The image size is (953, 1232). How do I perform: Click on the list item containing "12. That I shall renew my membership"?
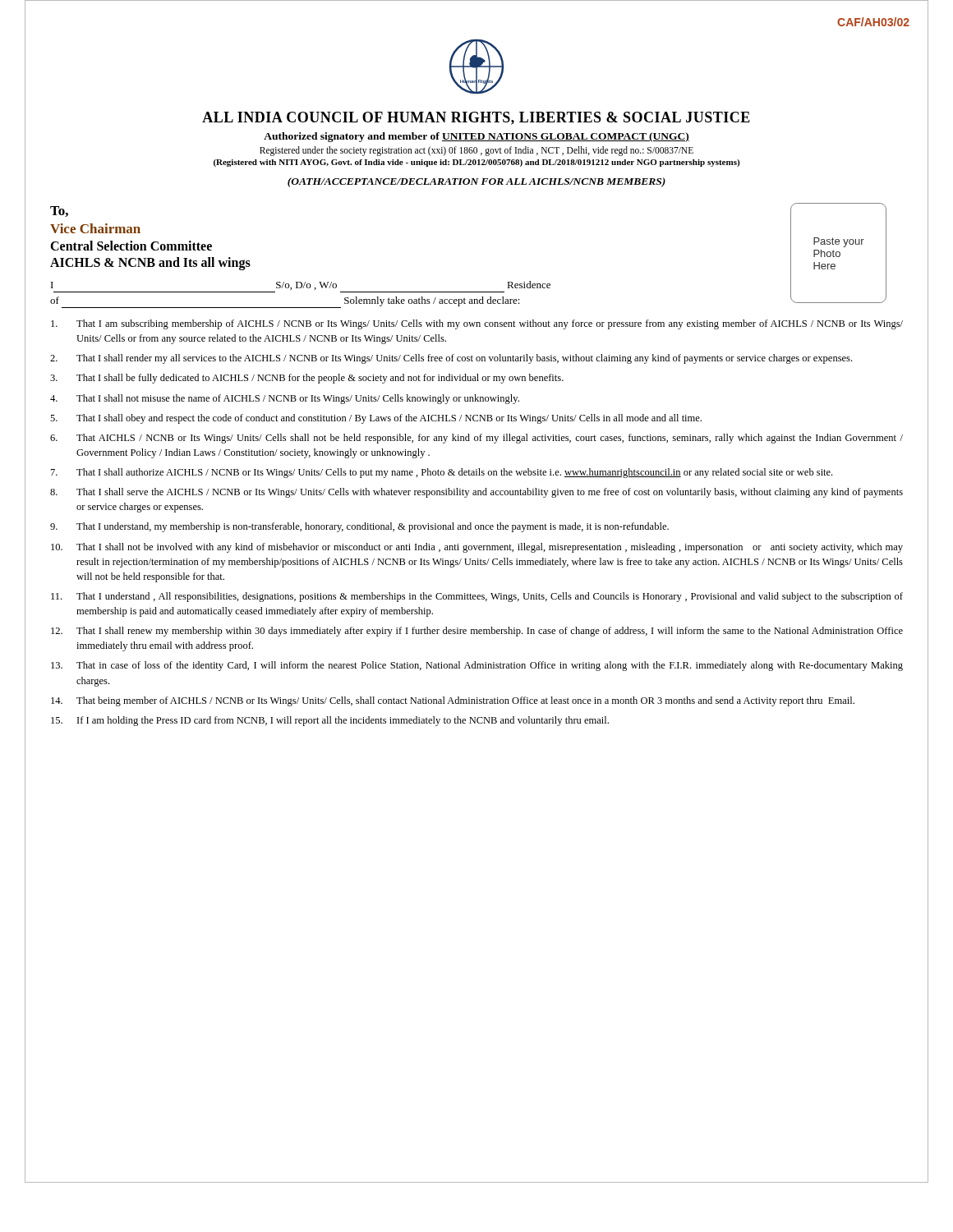pyautogui.click(x=476, y=638)
